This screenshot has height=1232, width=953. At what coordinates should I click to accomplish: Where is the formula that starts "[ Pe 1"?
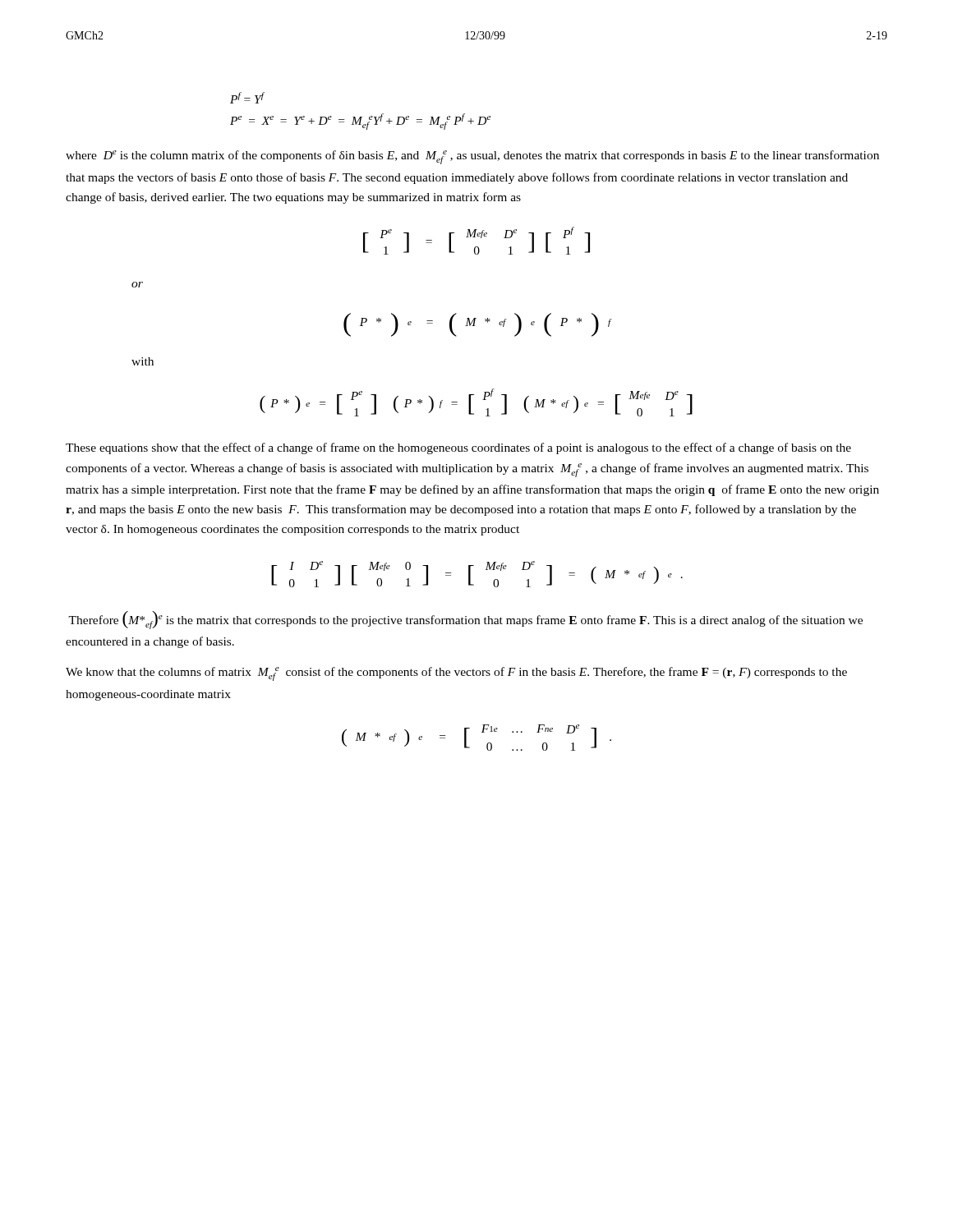tap(476, 241)
